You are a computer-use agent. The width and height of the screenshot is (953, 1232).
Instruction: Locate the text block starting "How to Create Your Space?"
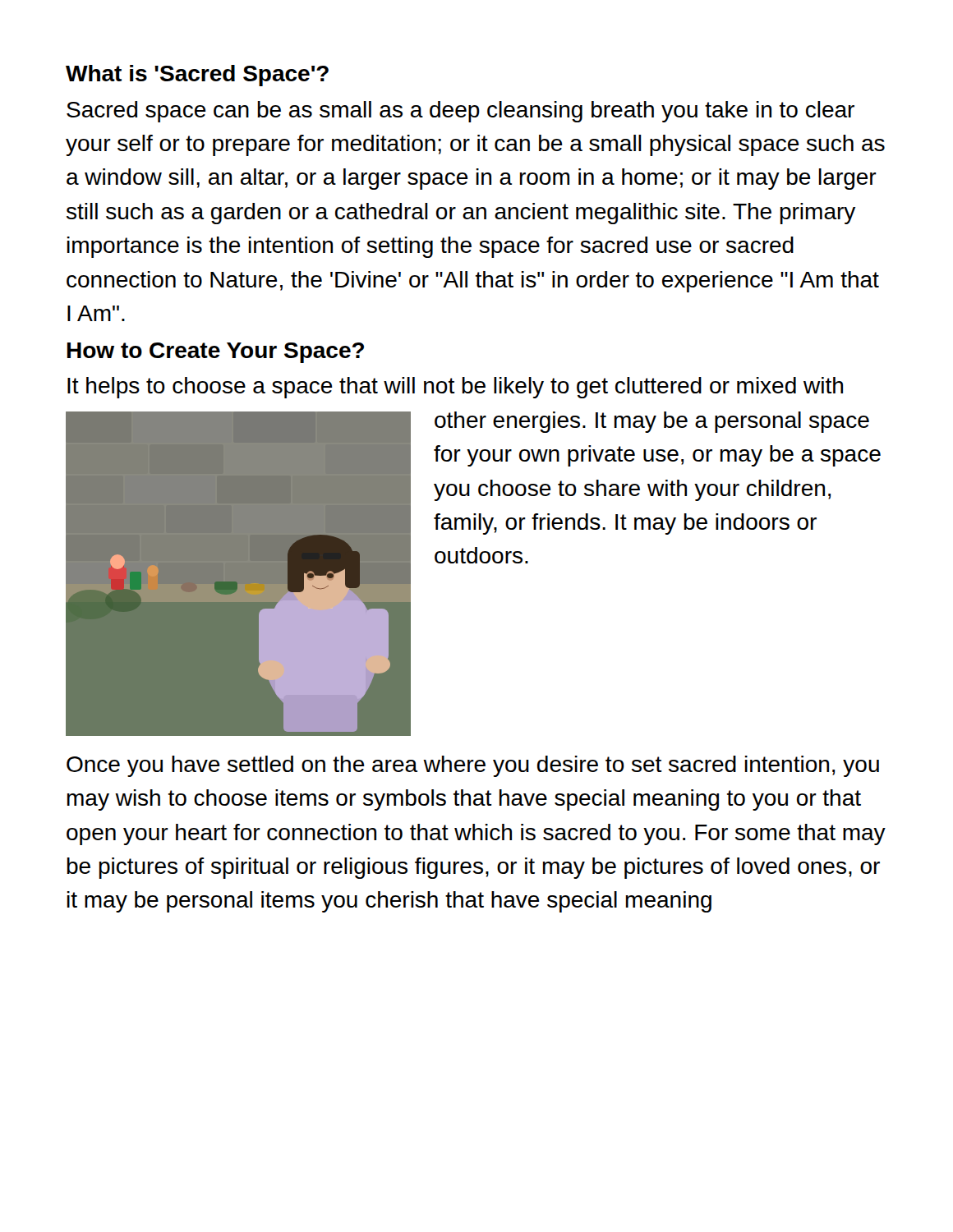click(216, 350)
